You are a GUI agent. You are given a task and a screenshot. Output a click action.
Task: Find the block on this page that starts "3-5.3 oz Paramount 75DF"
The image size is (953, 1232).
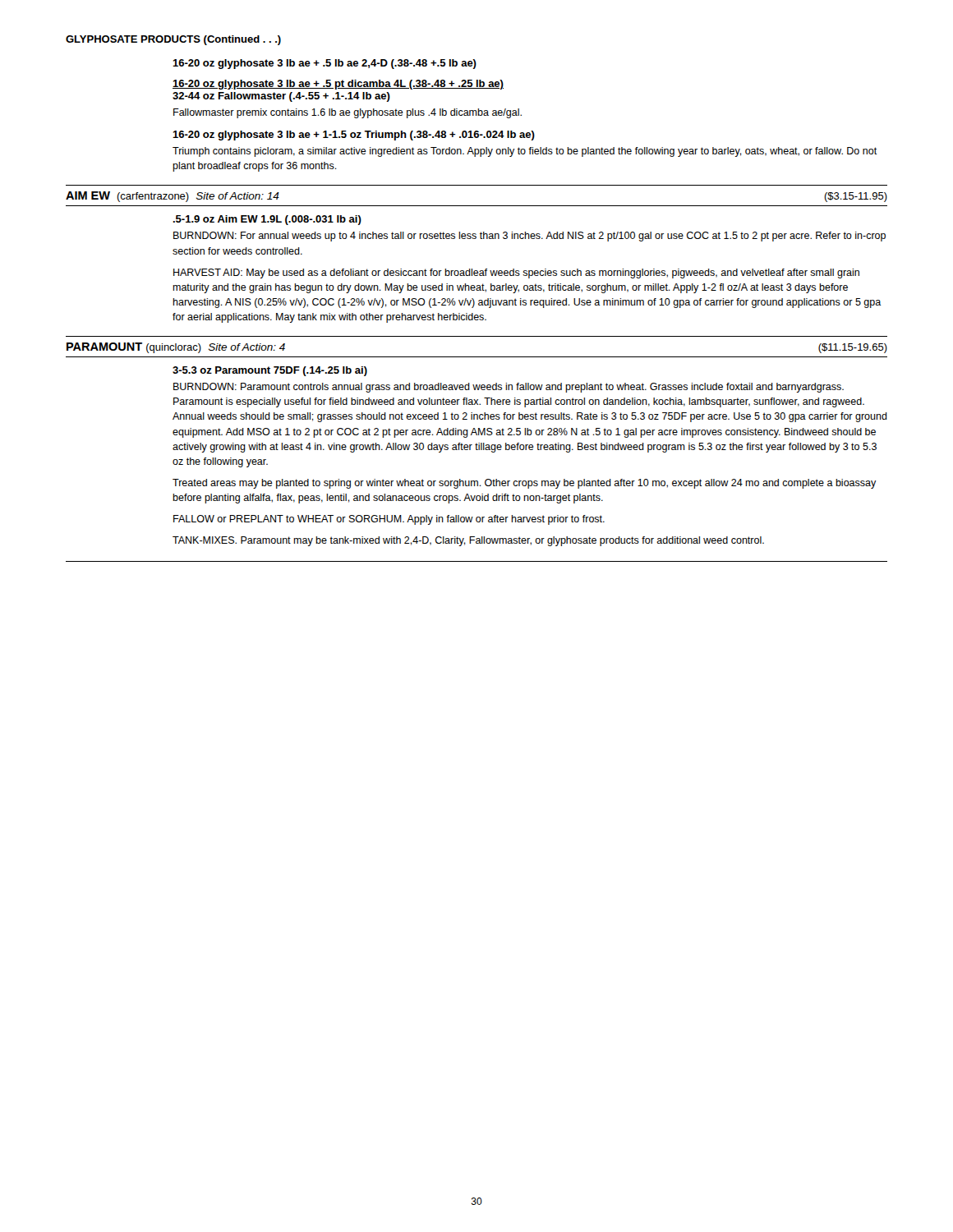(270, 370)
